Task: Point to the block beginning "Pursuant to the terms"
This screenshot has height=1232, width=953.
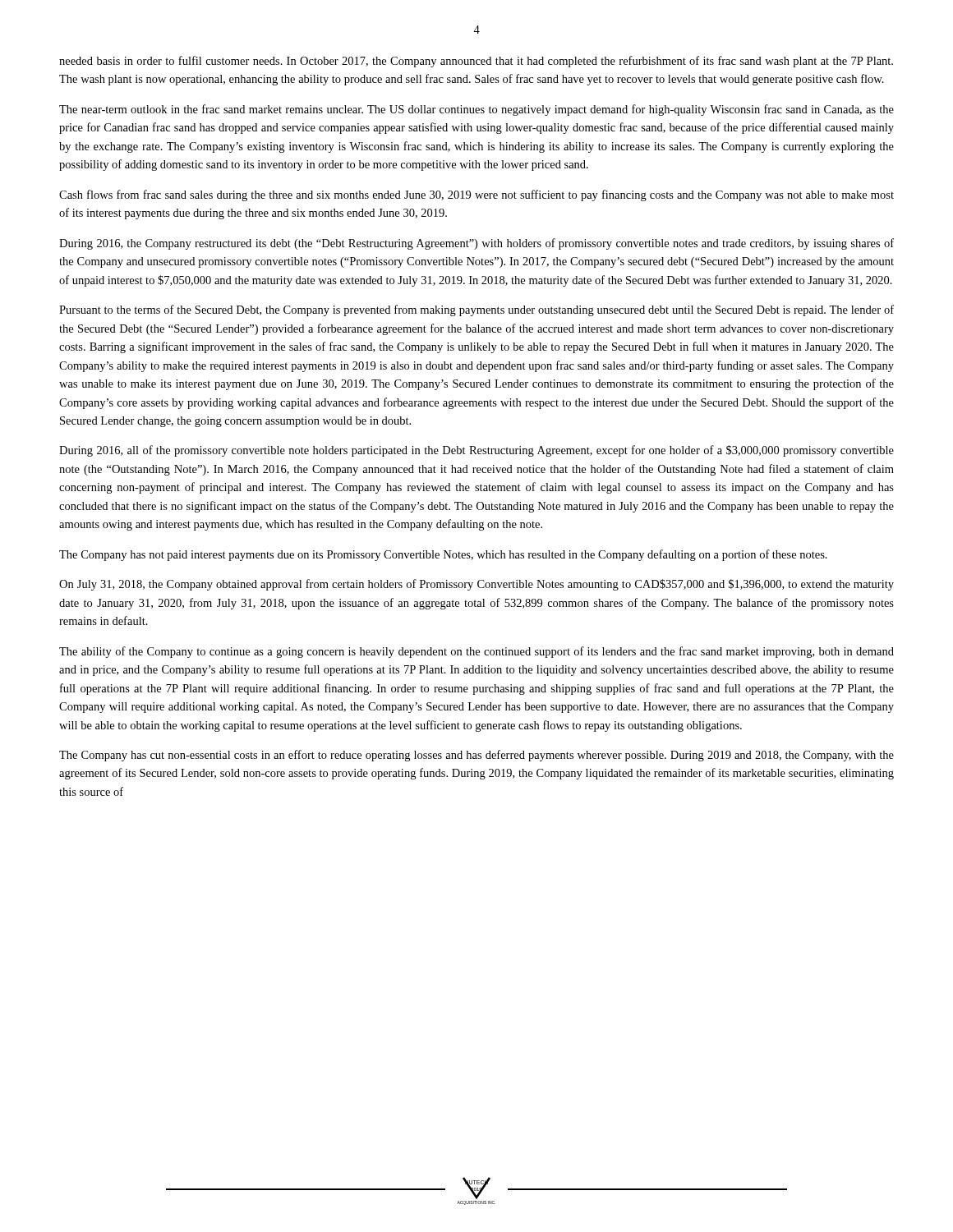Action: click(476, 365)
